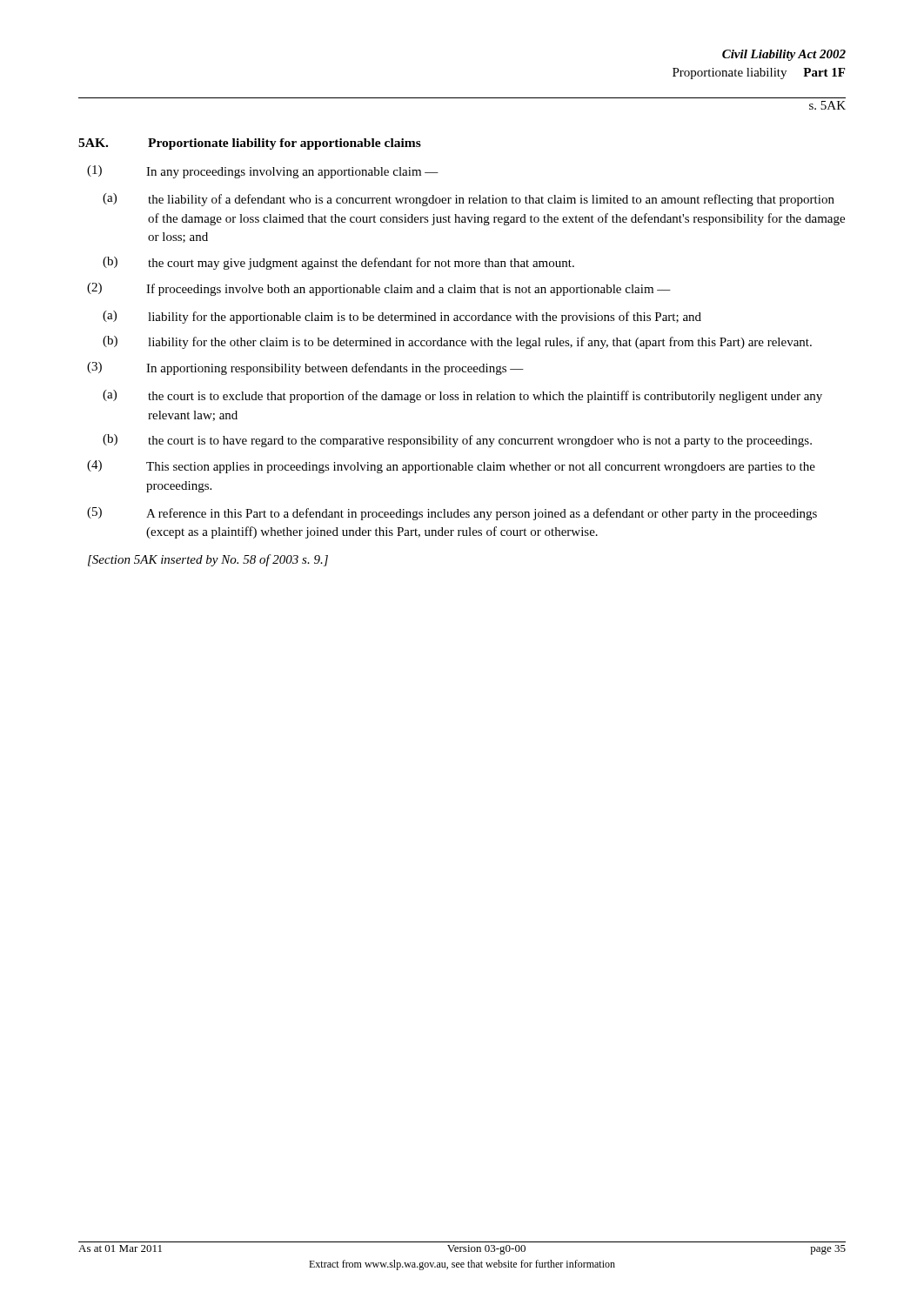
Task: Point to the element starting "(b) the court is to have"
Action: pos(462,441)
